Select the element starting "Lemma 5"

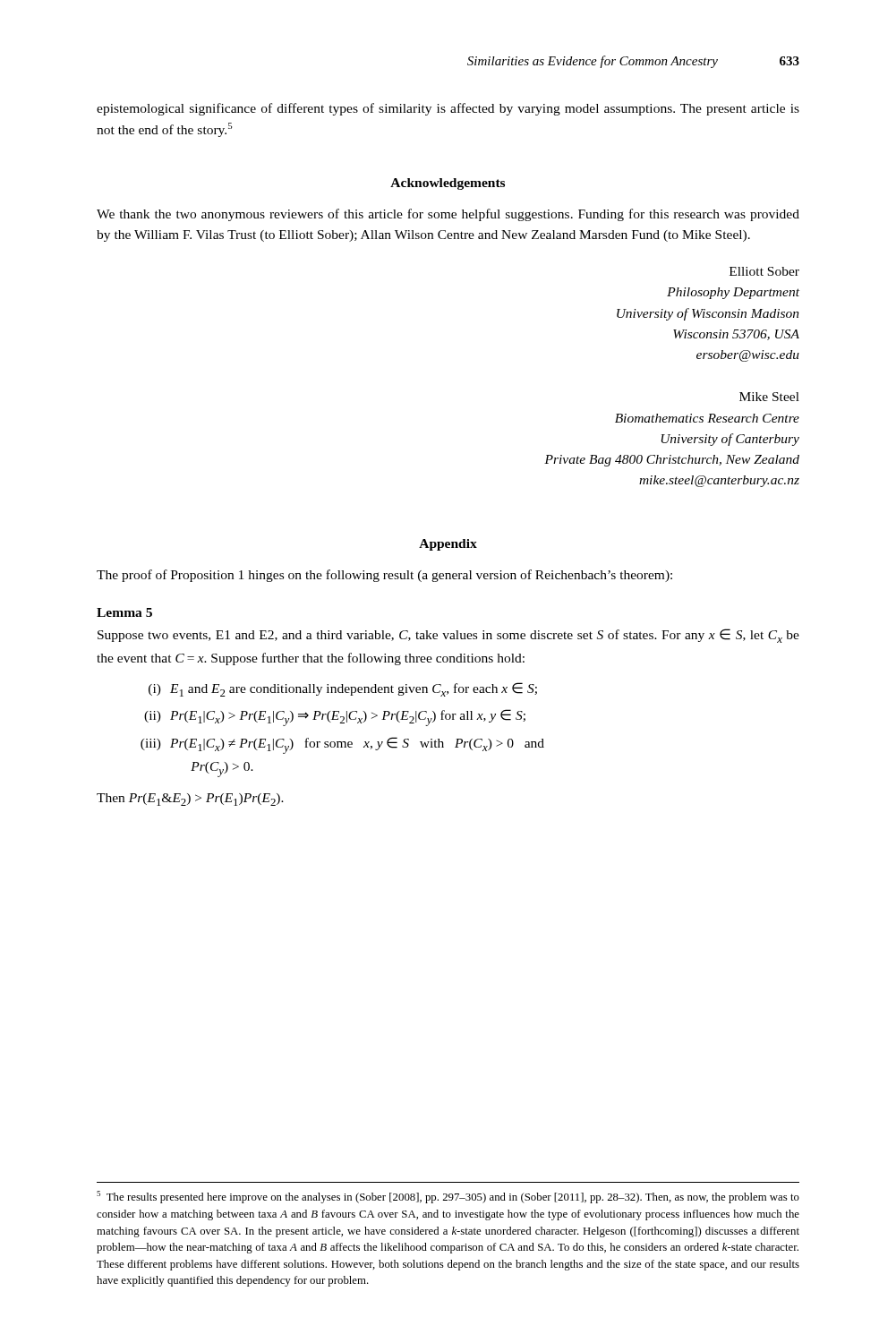click(x=125, y=612)
